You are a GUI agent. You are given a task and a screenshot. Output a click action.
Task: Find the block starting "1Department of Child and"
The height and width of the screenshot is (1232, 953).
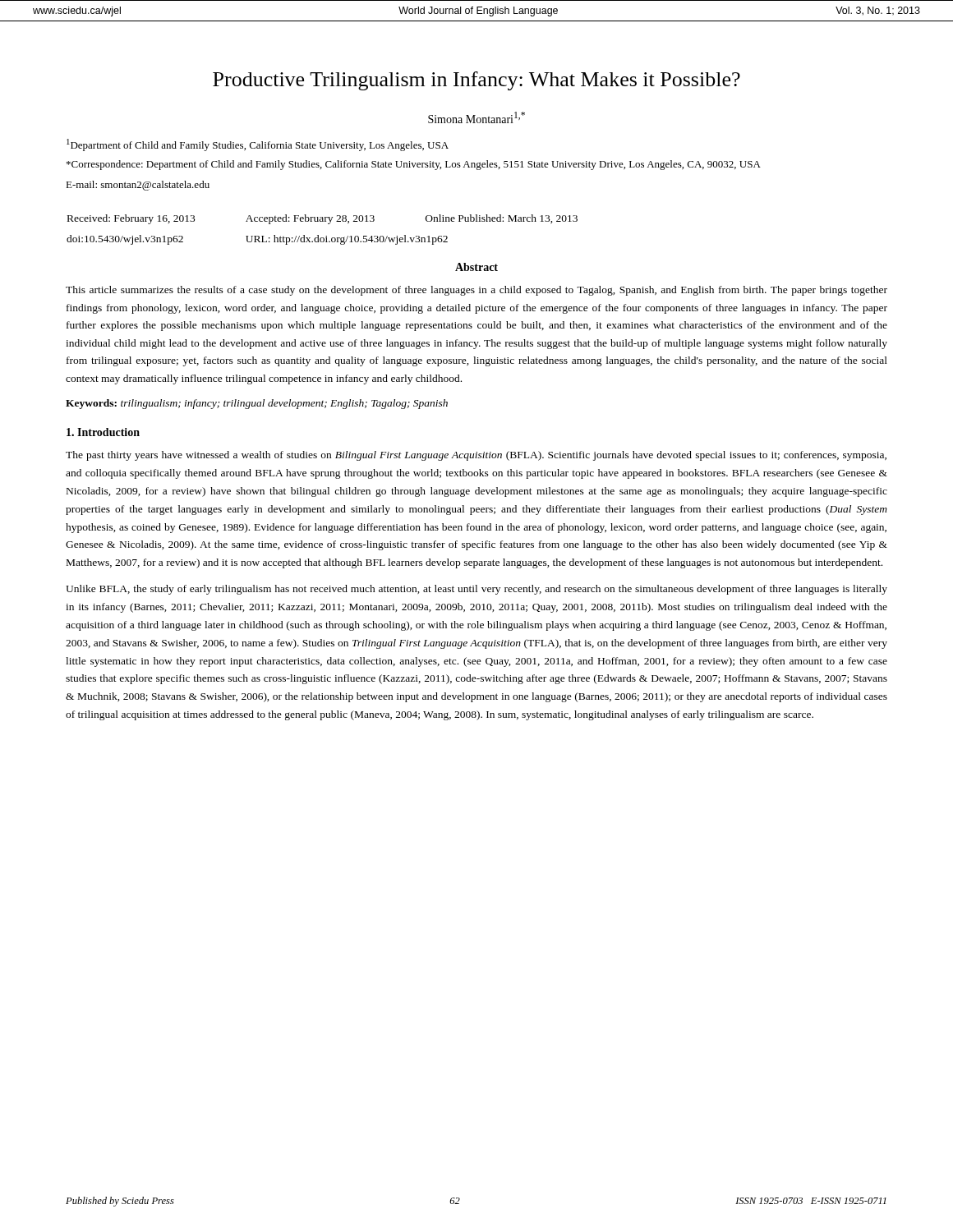click(257, 144)
